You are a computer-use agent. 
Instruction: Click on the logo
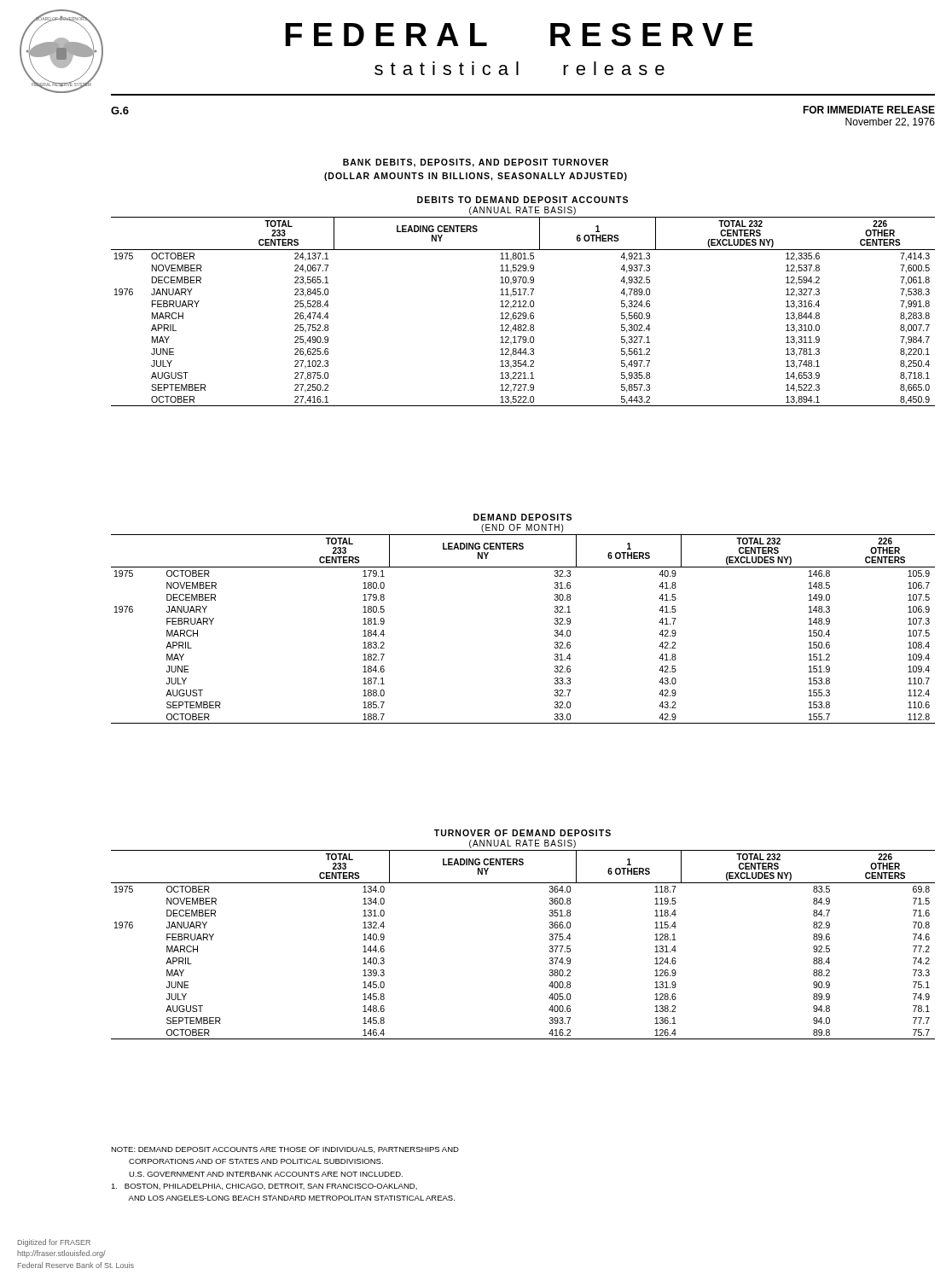(x=61, y=51)
